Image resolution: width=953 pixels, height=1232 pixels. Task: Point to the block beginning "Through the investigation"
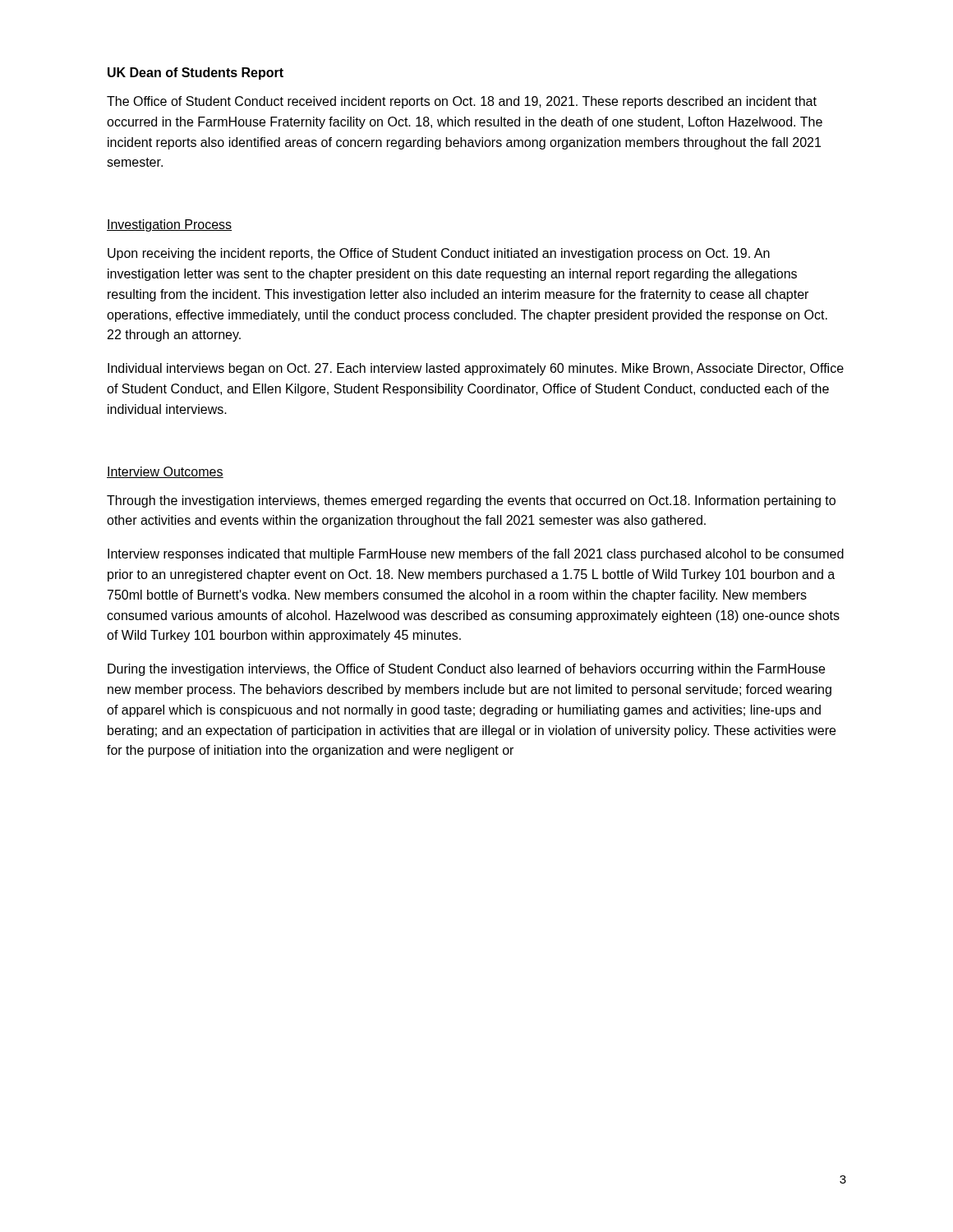pyautogui.click(x=471, y=510)
